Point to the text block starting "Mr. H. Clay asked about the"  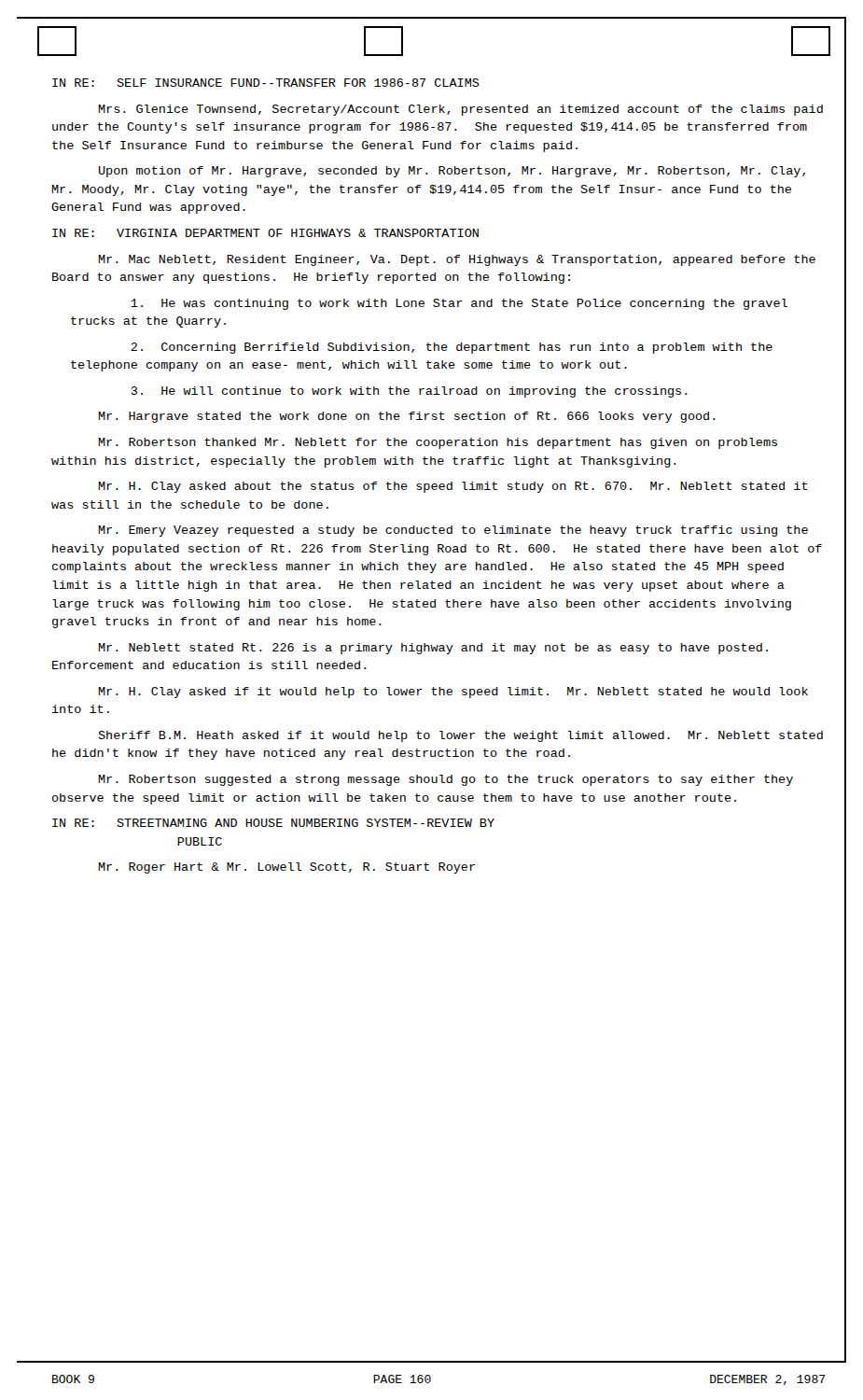[430, 496]
